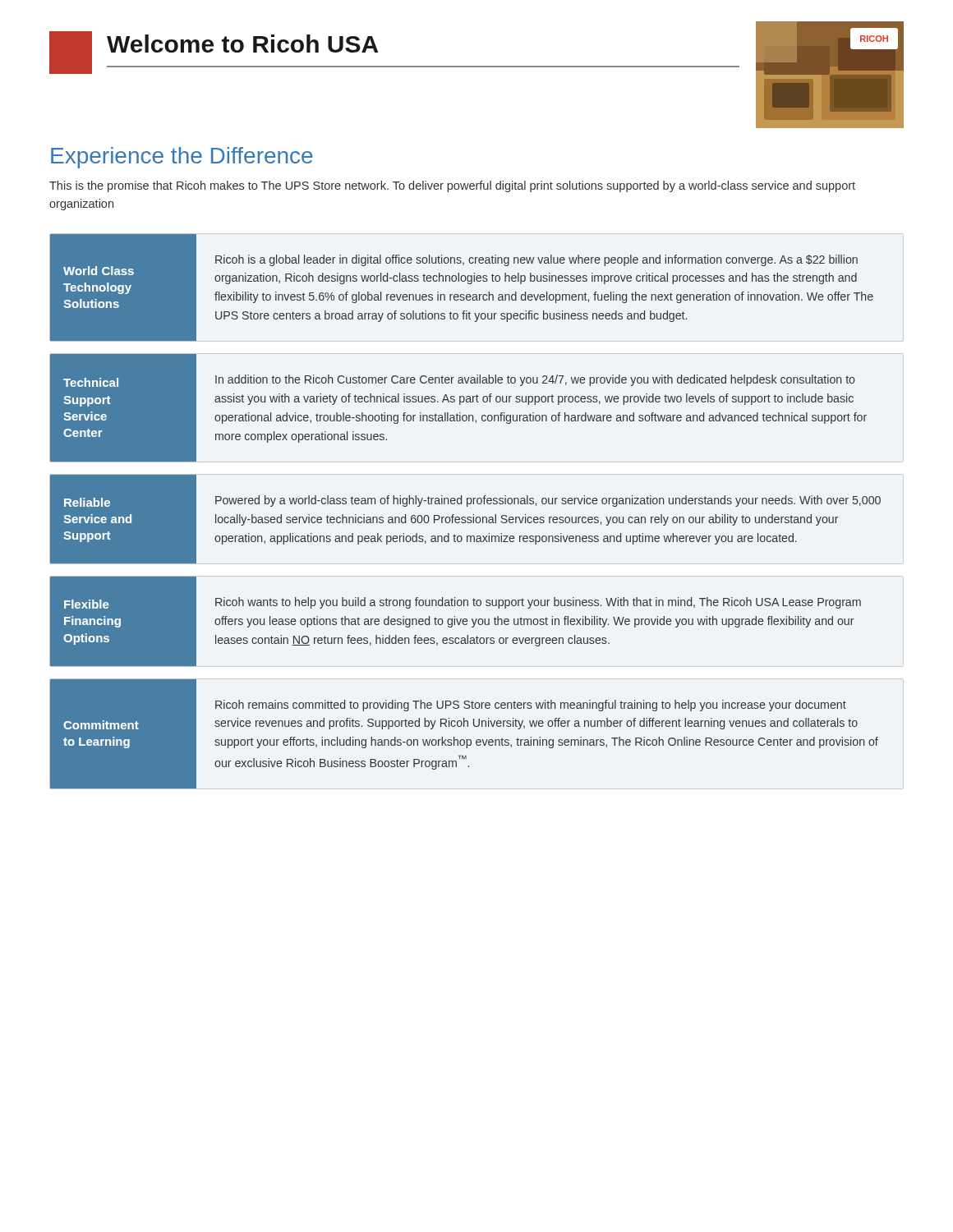The width and height of the screenshot is (953, 1232).
Task: Click on the section header containing "Experience the Difference"
Action: [x=181, y=156]
